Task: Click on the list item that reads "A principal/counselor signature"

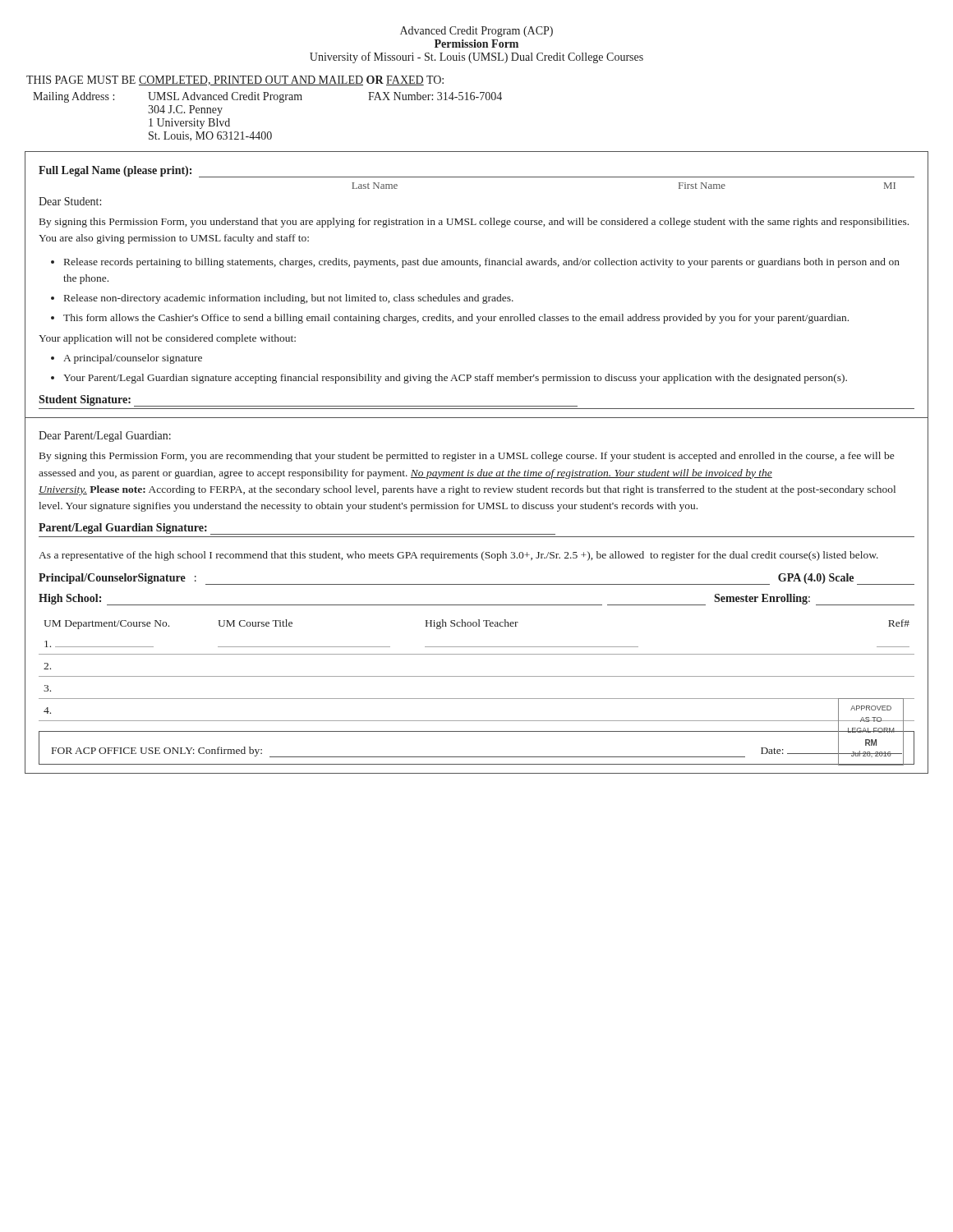Action: click(x=133, y=358)
